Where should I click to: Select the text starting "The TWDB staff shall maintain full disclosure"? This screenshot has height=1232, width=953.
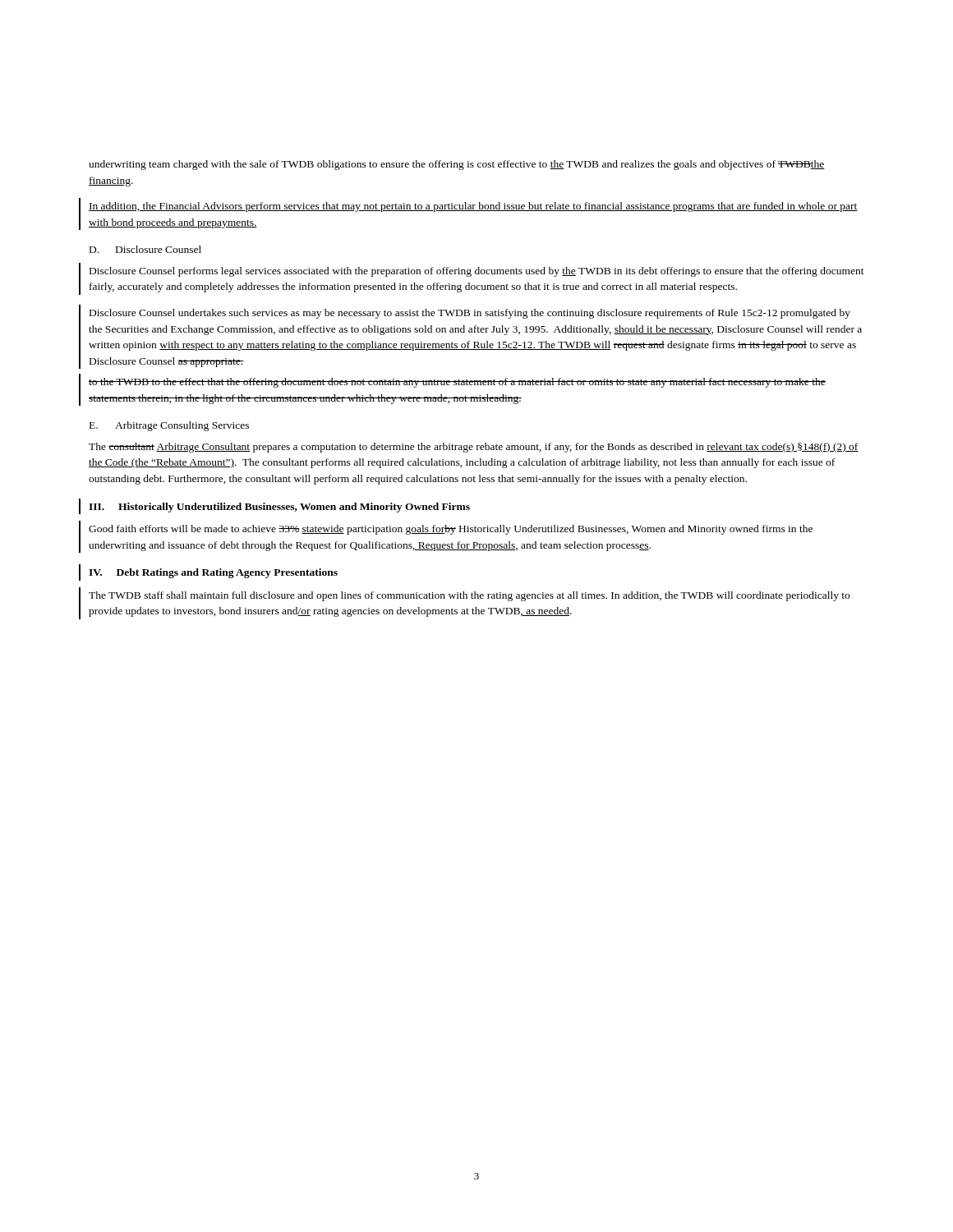(469, 603)
